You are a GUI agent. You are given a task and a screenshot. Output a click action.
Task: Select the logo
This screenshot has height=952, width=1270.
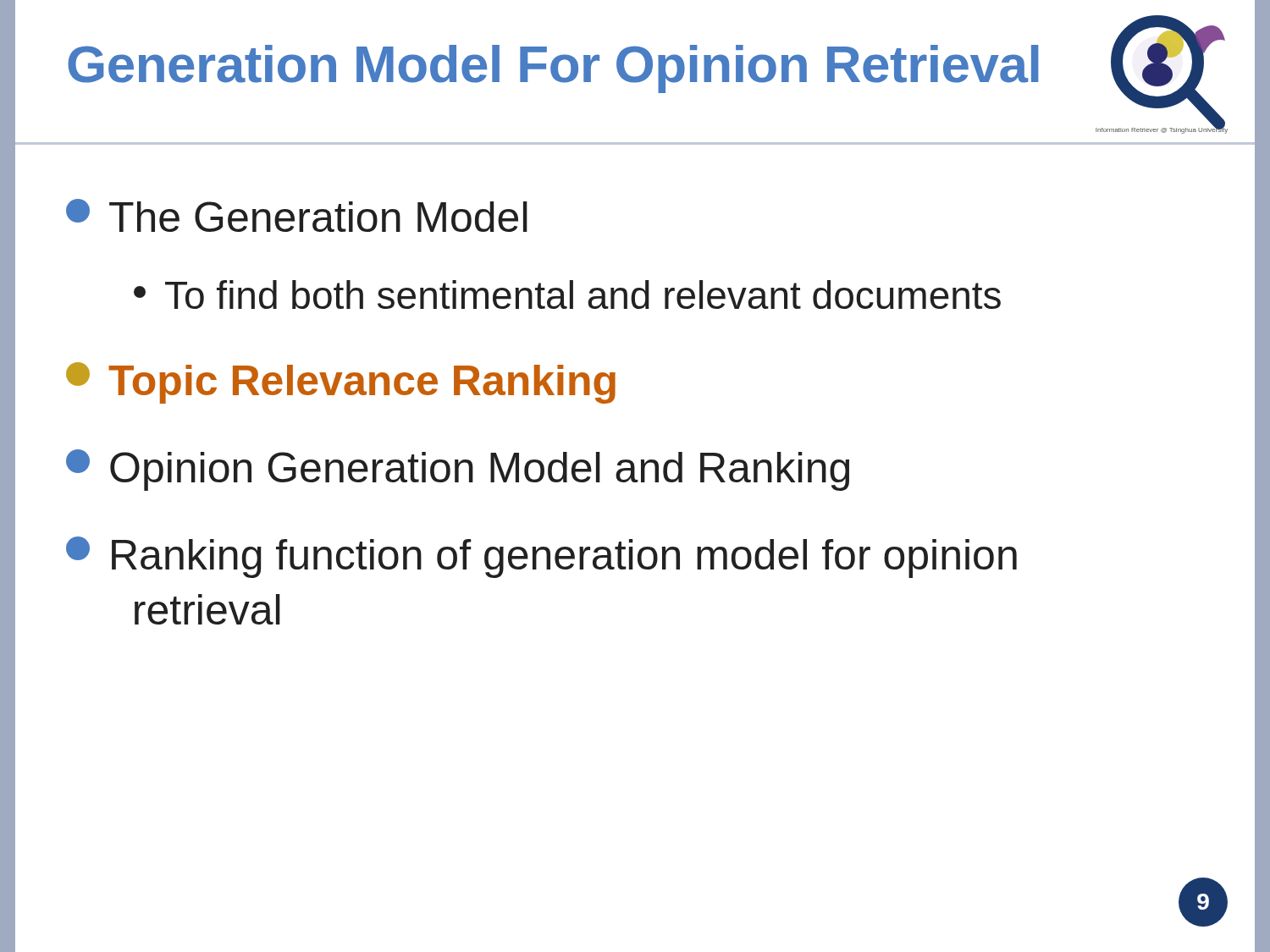1162,72
